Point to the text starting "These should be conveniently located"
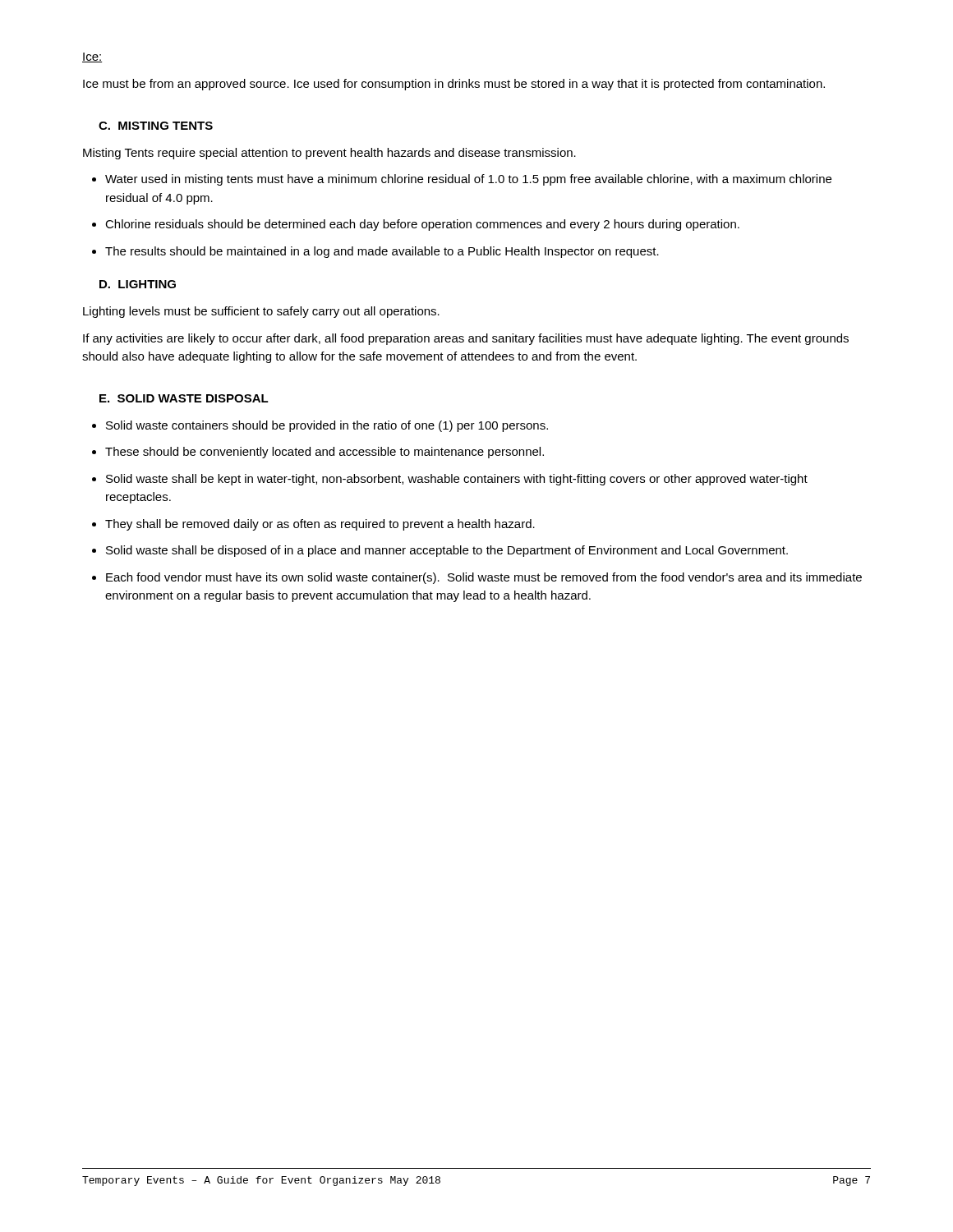Screen dimensions: 1232x953 (x=476, y=452)
